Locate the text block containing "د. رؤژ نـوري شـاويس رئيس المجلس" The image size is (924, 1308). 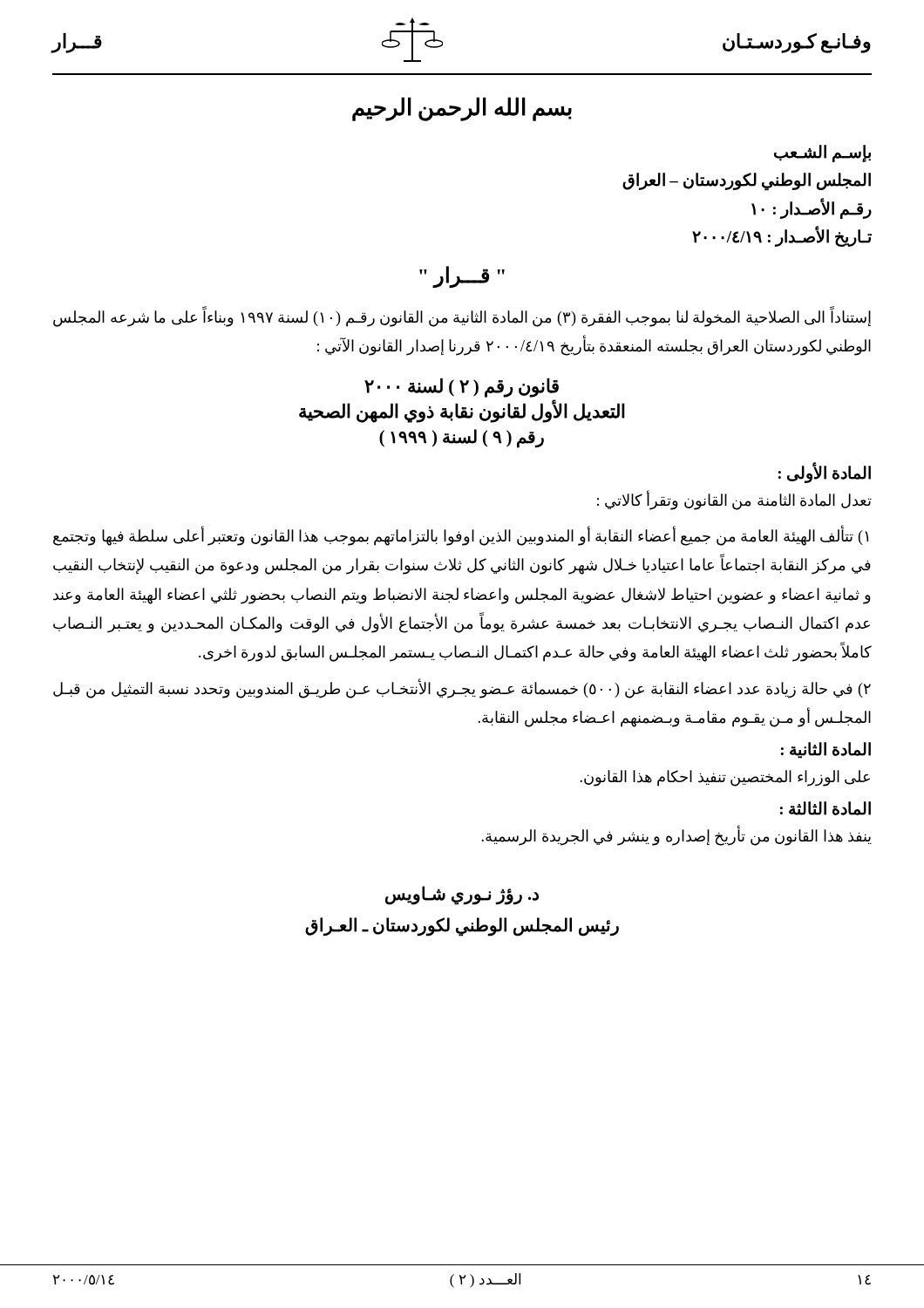[462, 909]
